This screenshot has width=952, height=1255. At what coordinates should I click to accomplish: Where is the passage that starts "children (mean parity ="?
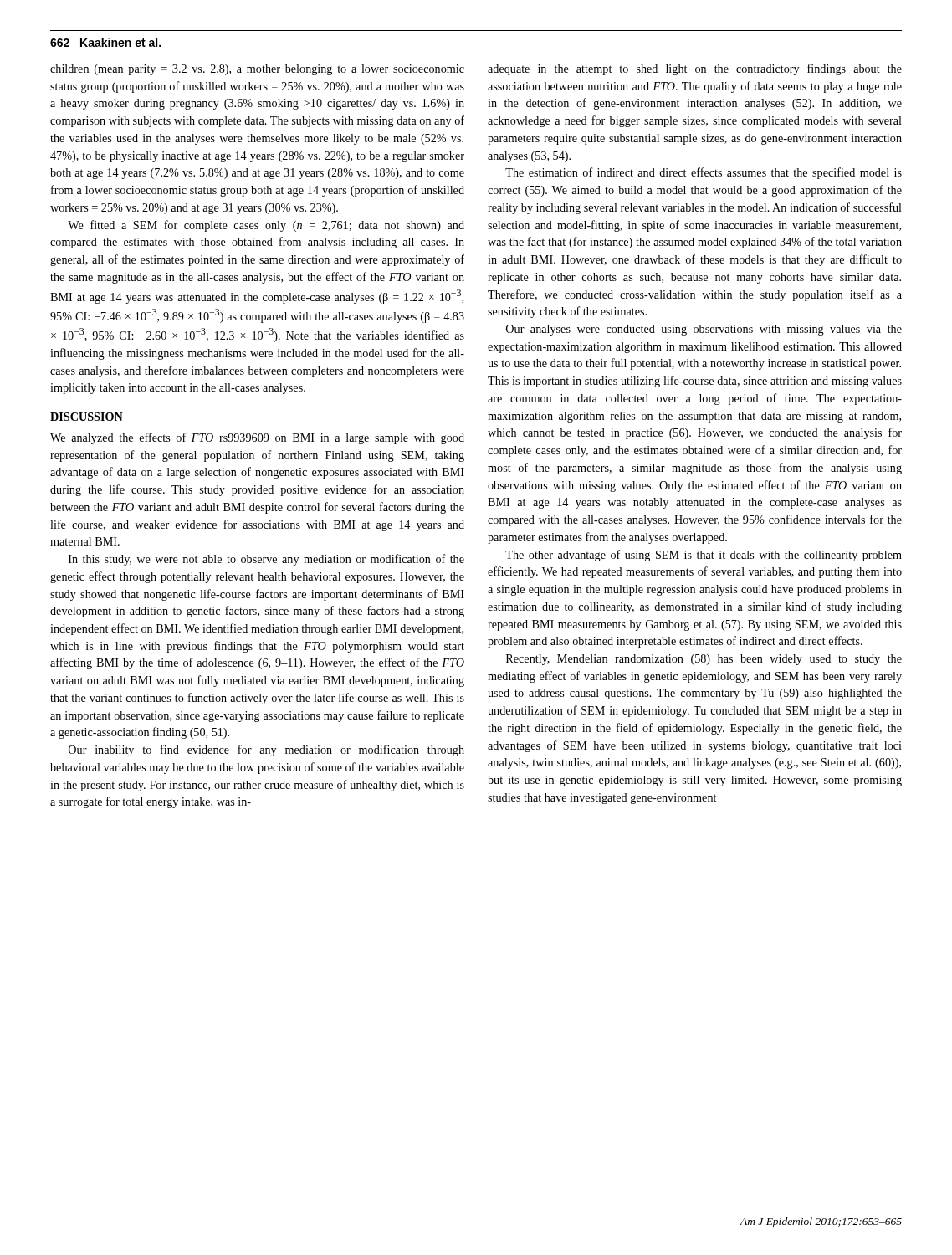[257, 138]
